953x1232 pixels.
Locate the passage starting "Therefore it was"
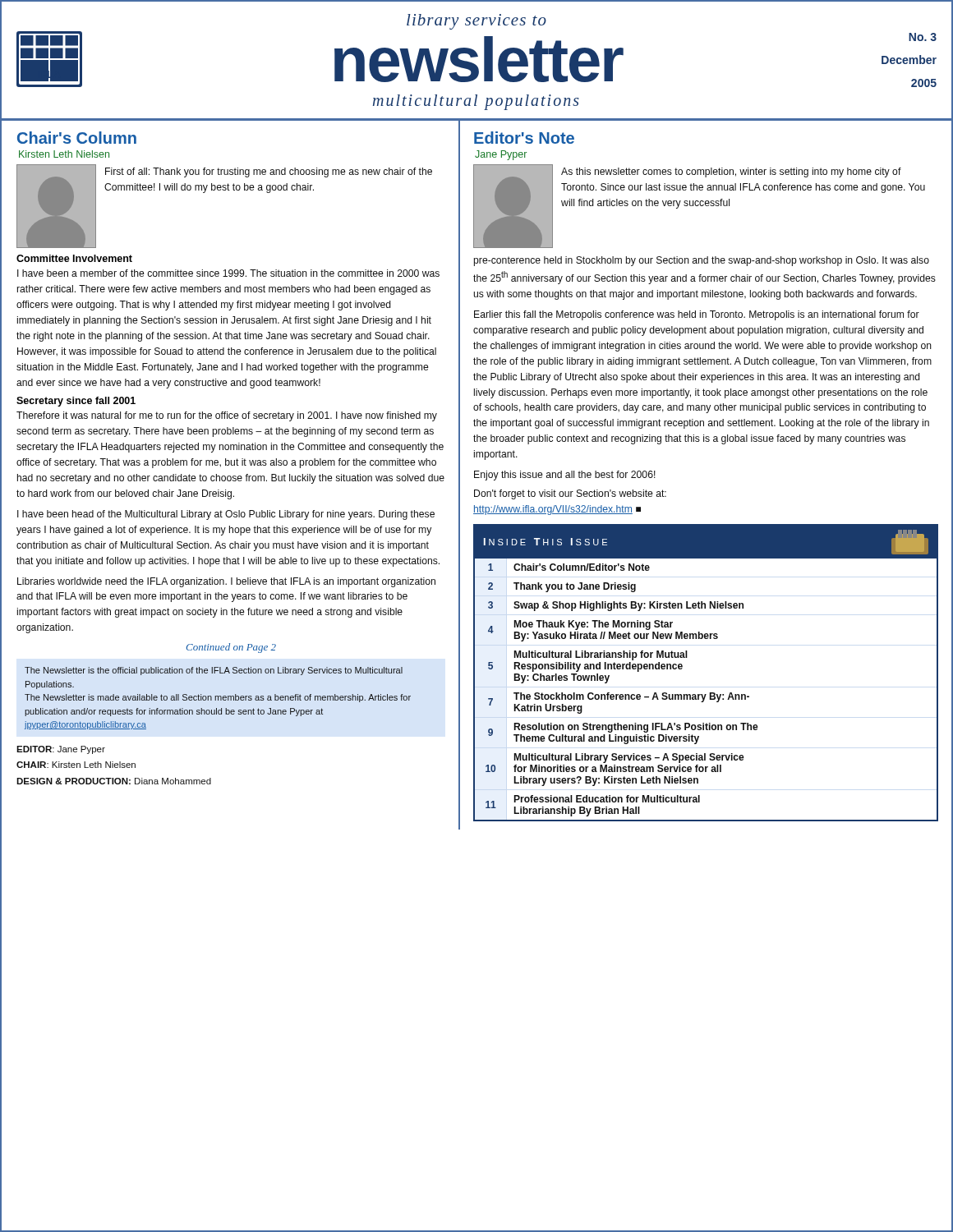coord(230,455)
